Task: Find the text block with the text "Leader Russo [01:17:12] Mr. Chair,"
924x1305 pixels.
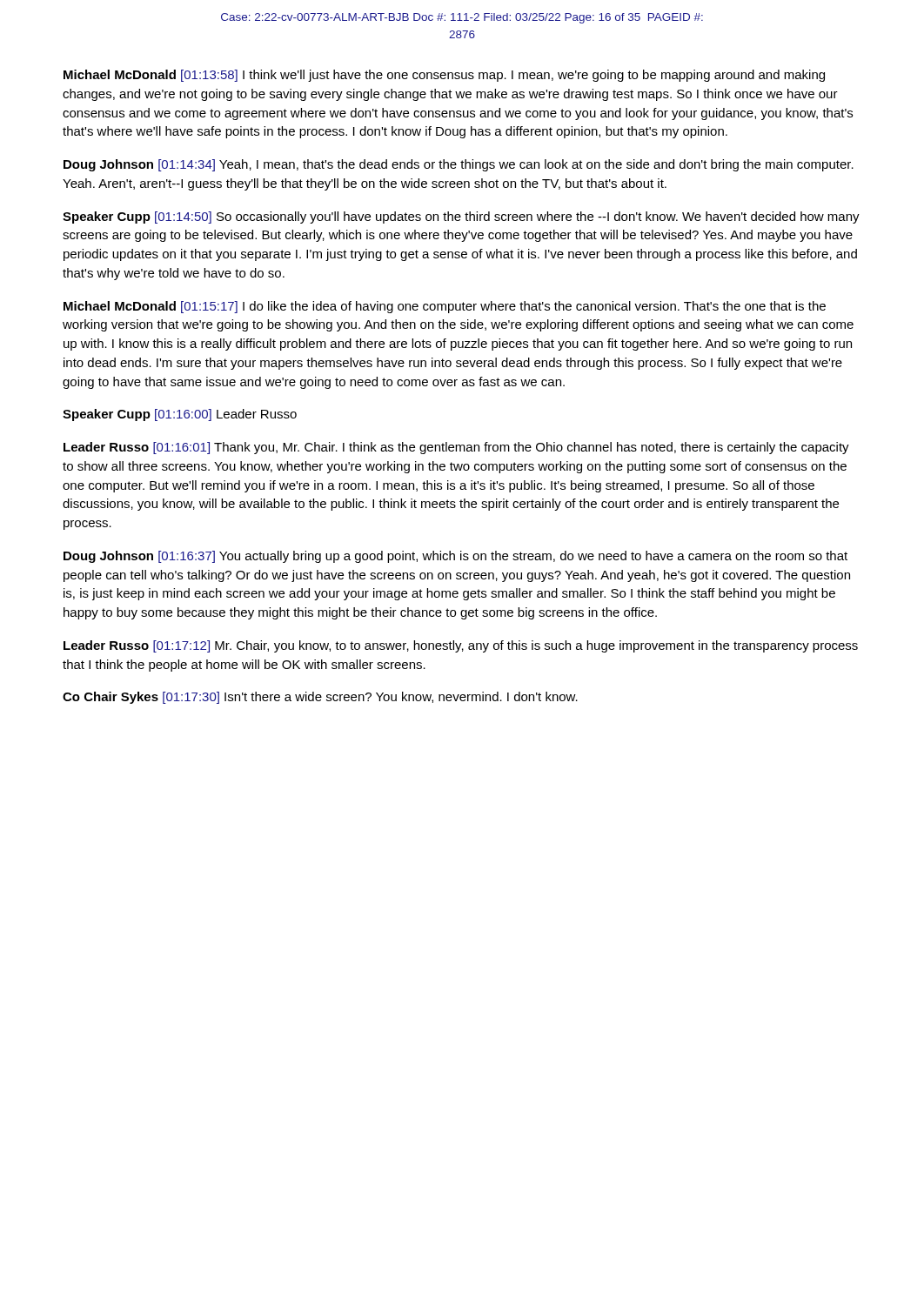Action: coord(460,654)
